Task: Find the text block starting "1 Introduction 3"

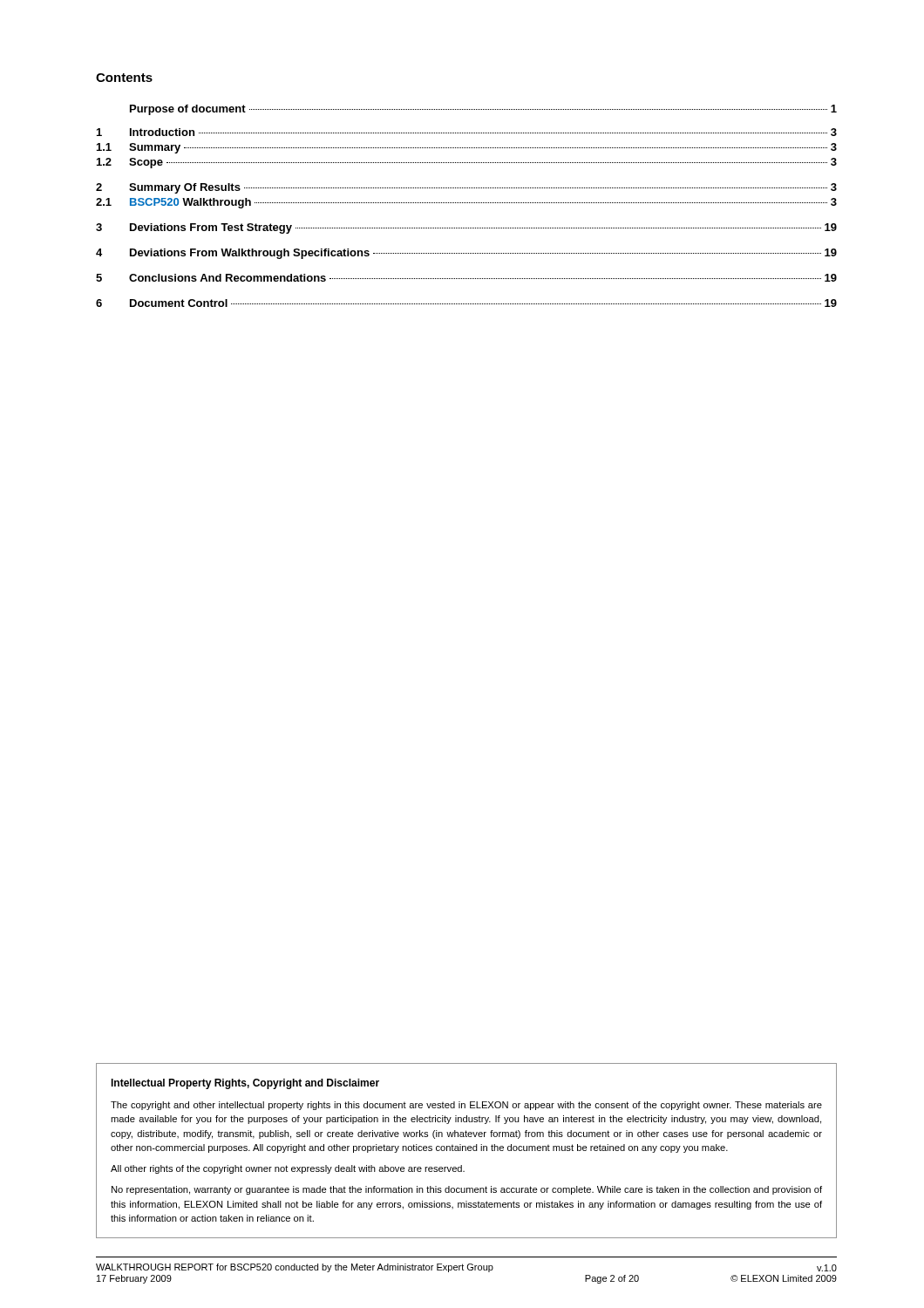Action: (x=466, y=132)
